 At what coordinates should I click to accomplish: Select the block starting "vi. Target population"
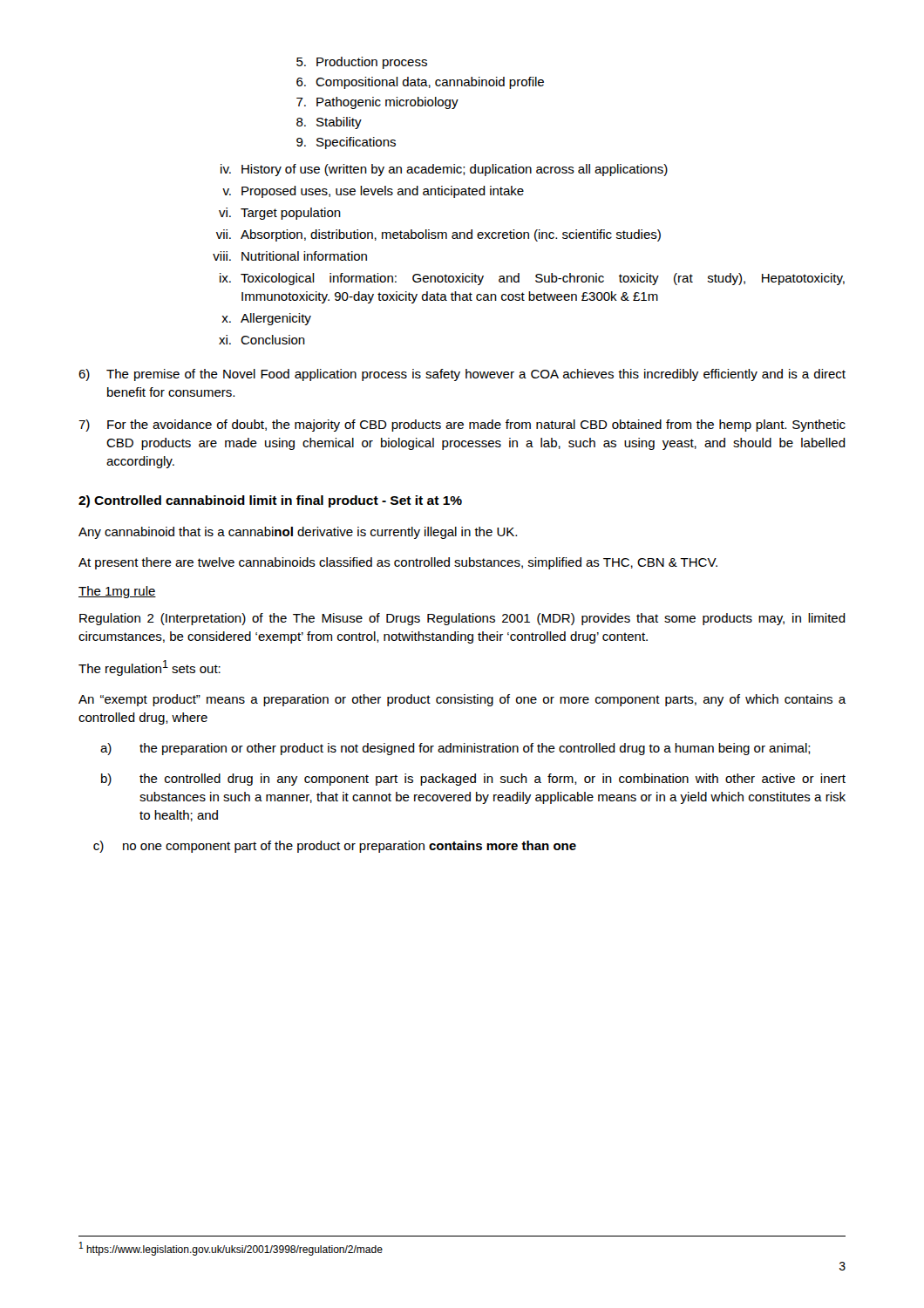pyautogui.click(x=266, y=212)
